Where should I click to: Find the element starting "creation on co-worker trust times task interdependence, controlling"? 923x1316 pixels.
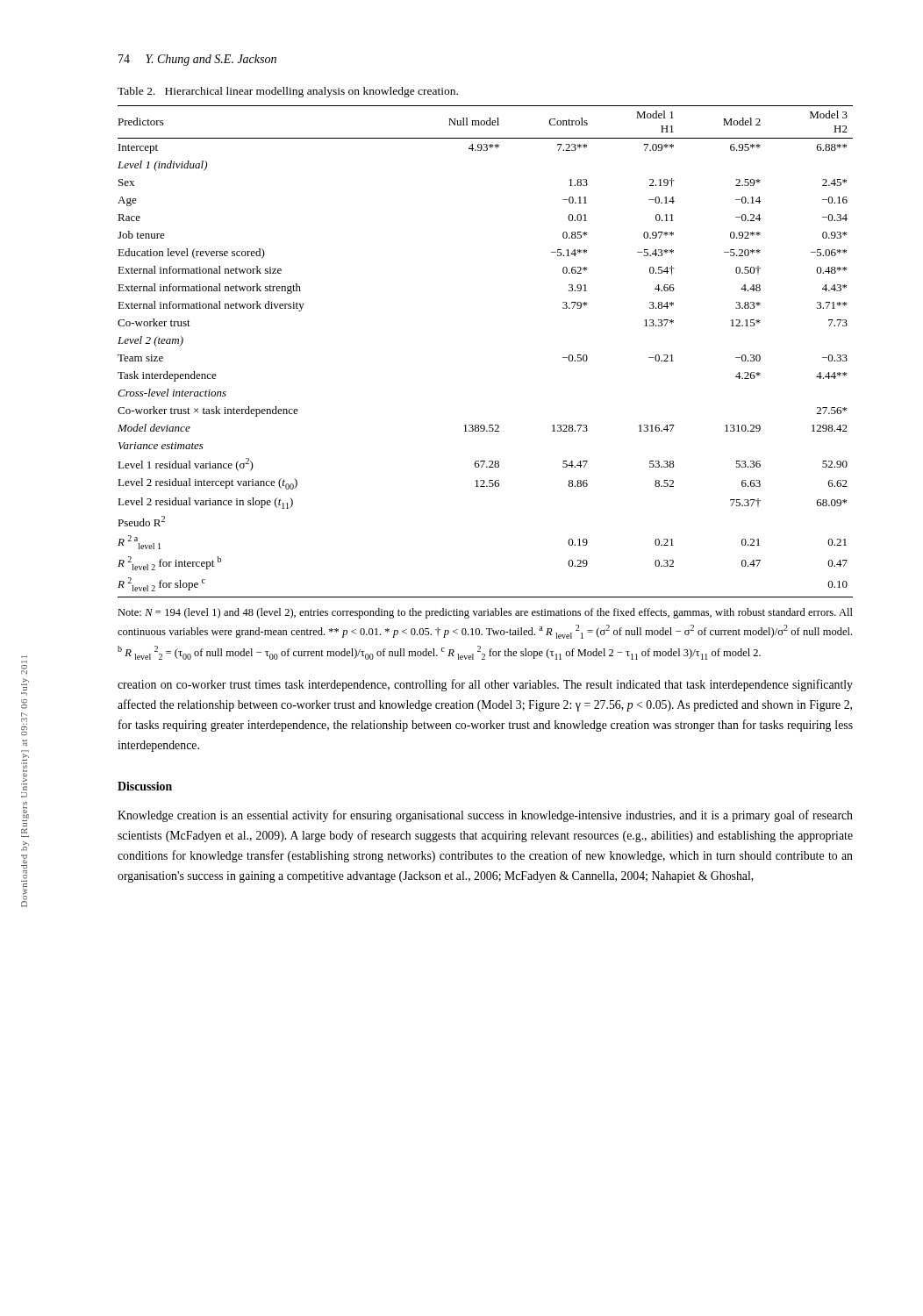point(485,715)
